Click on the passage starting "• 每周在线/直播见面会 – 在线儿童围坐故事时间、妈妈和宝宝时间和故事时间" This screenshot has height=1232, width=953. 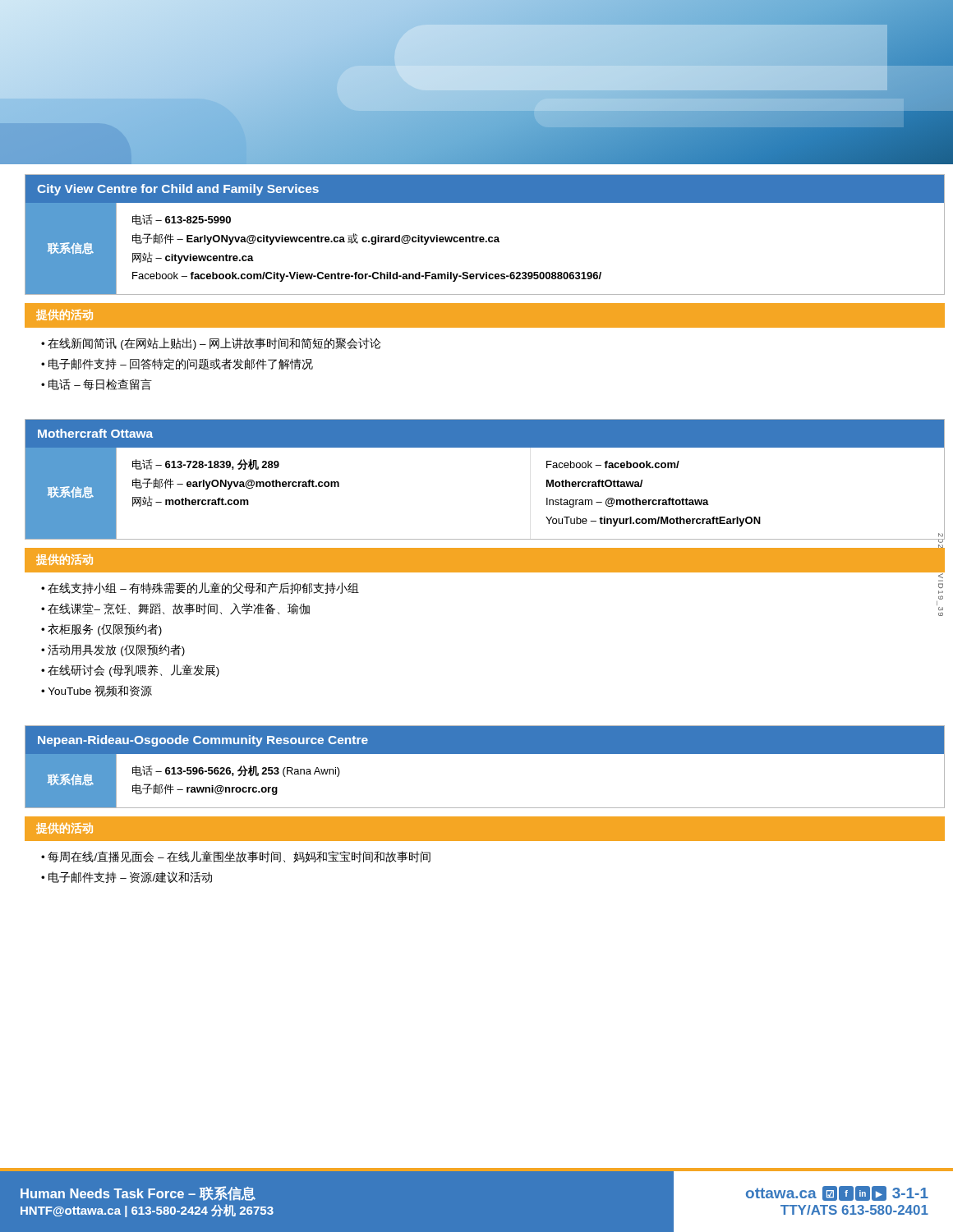coord(236,857)
